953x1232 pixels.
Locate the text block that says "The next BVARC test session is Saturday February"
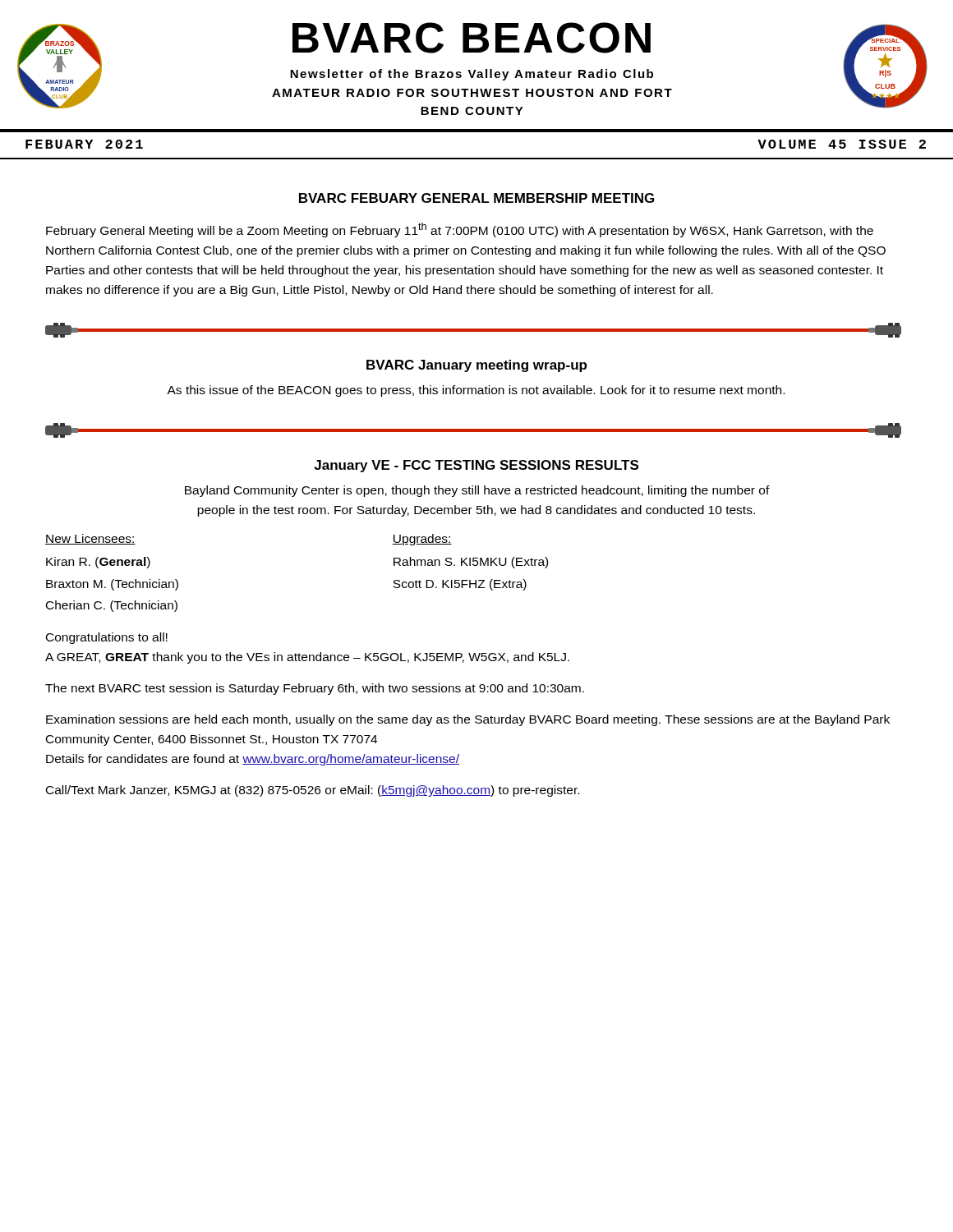click(x=315, y=688)
